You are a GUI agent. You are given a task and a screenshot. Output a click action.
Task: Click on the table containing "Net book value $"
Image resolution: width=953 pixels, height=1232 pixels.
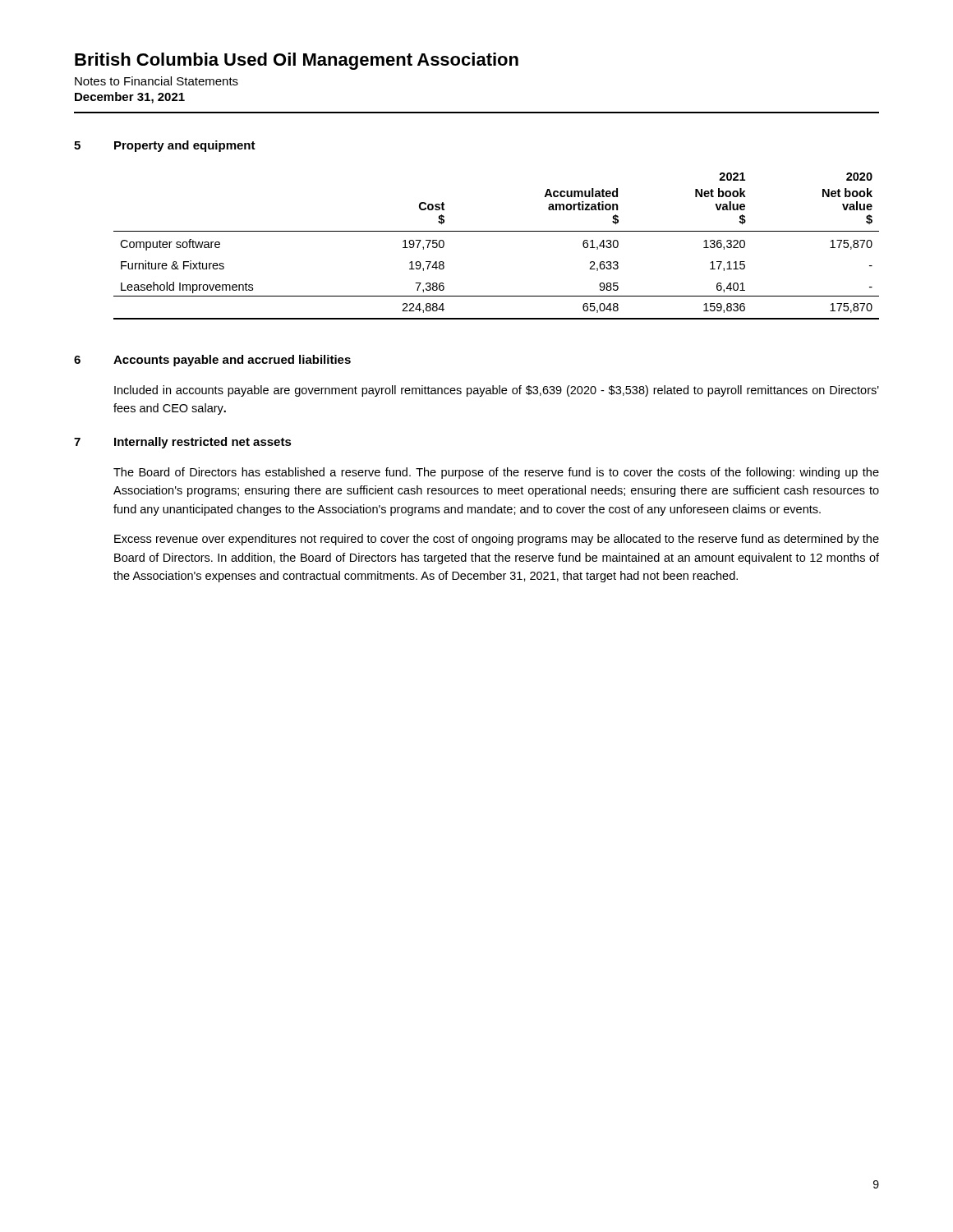click(x=496, y=243)
